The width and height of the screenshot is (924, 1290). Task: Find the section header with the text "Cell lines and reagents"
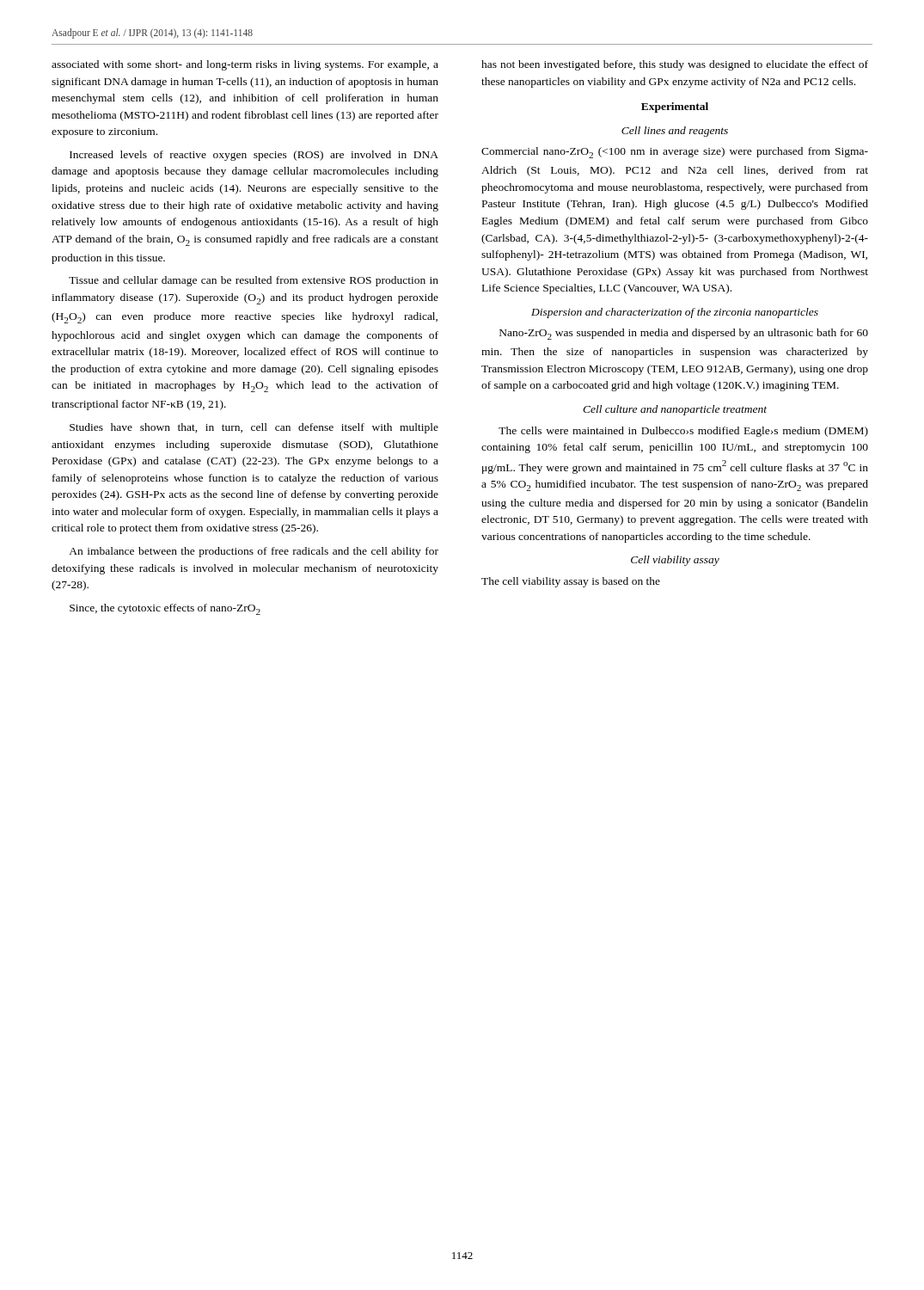pyautogui.click(x=675, y=130)
